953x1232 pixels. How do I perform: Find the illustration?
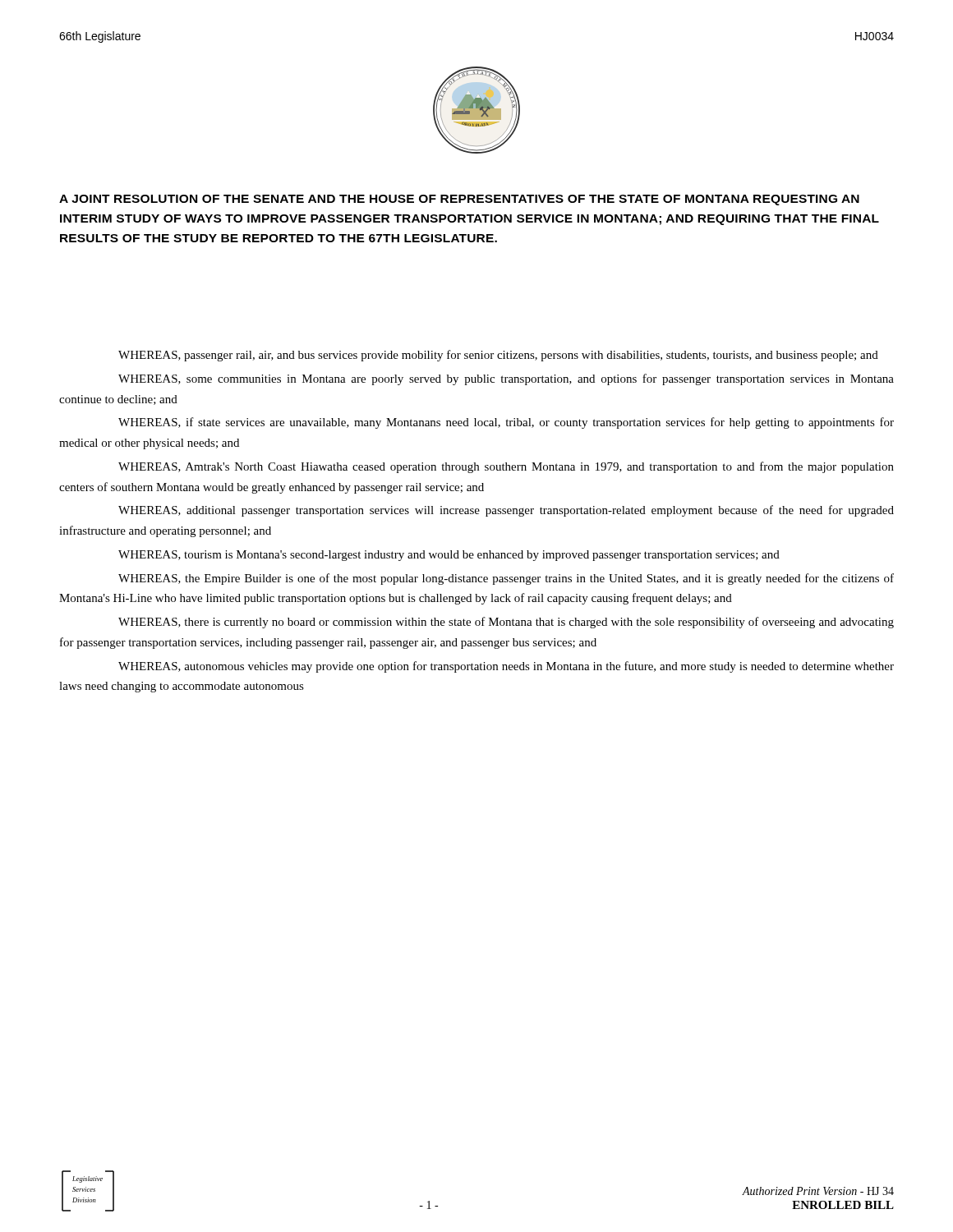pyautogui.click(x=476, y=110)
